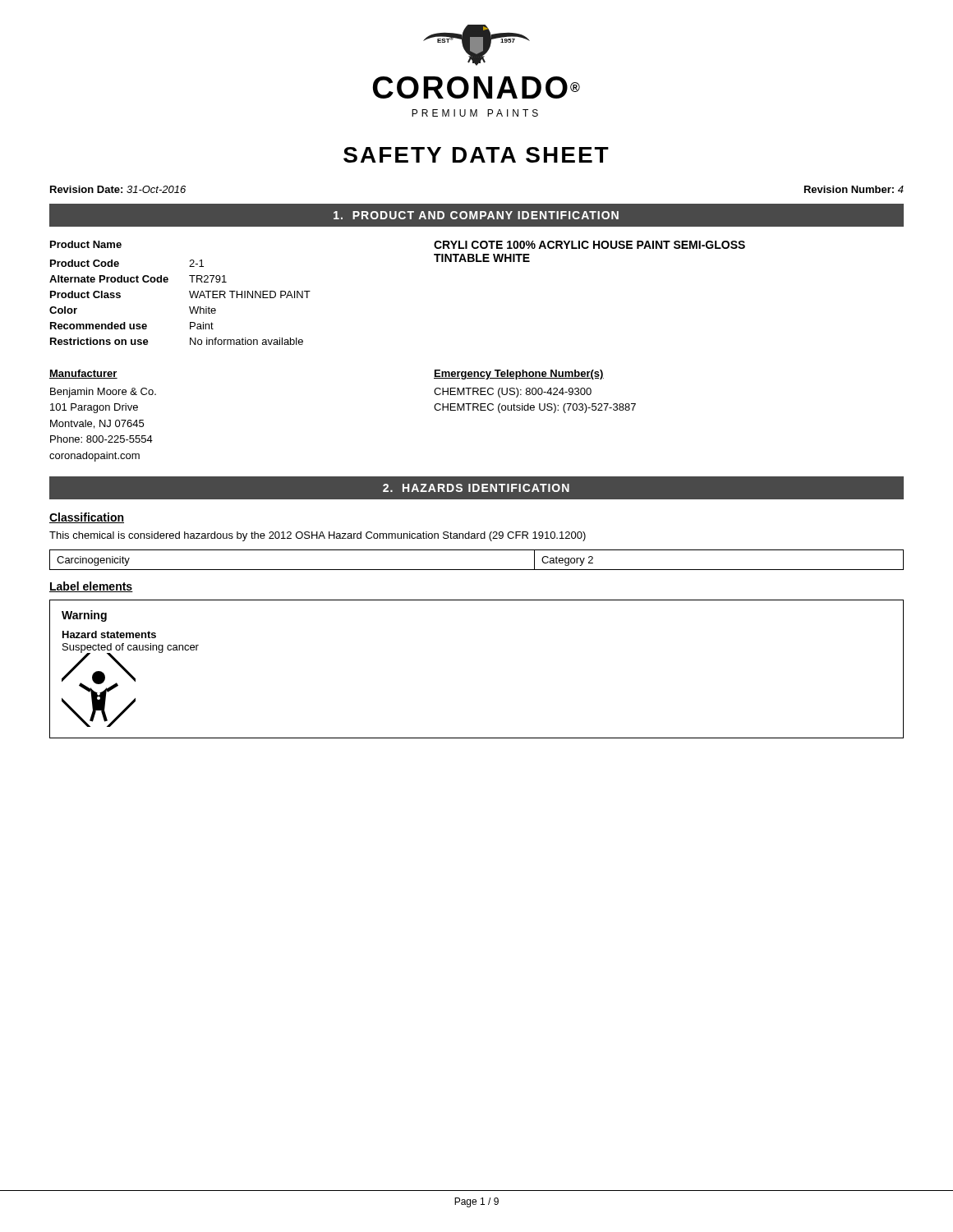Viewport: 953px width, 1232px height.
Task: Select the text block containing "This chemical is considered hazardous by"
Action: (x=318, y=535)
